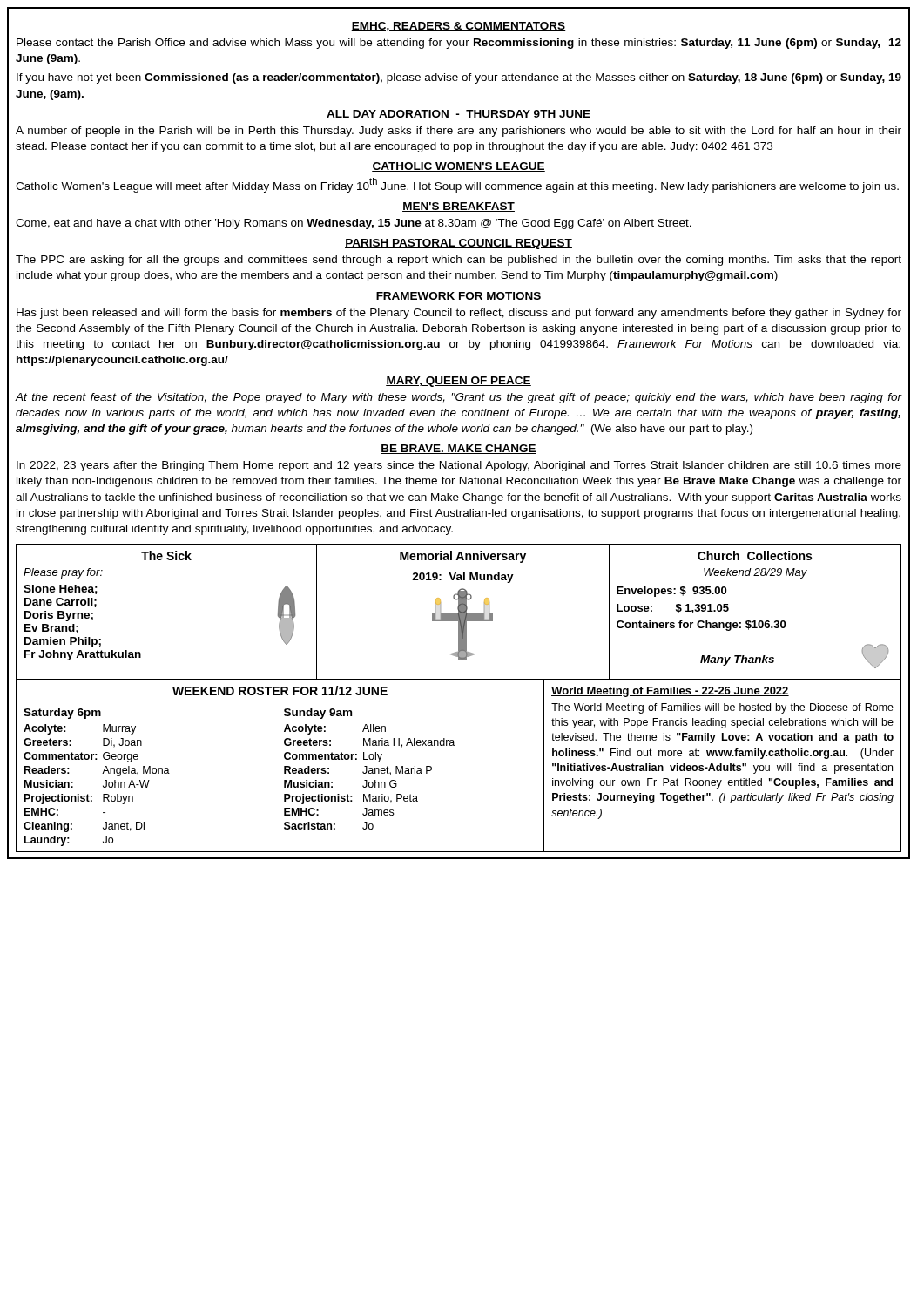Select the section header containing "PARISH PASTORAL COUNCIL"
Image resolution: width=924 pixels, height=1307 pixels.
459,243
